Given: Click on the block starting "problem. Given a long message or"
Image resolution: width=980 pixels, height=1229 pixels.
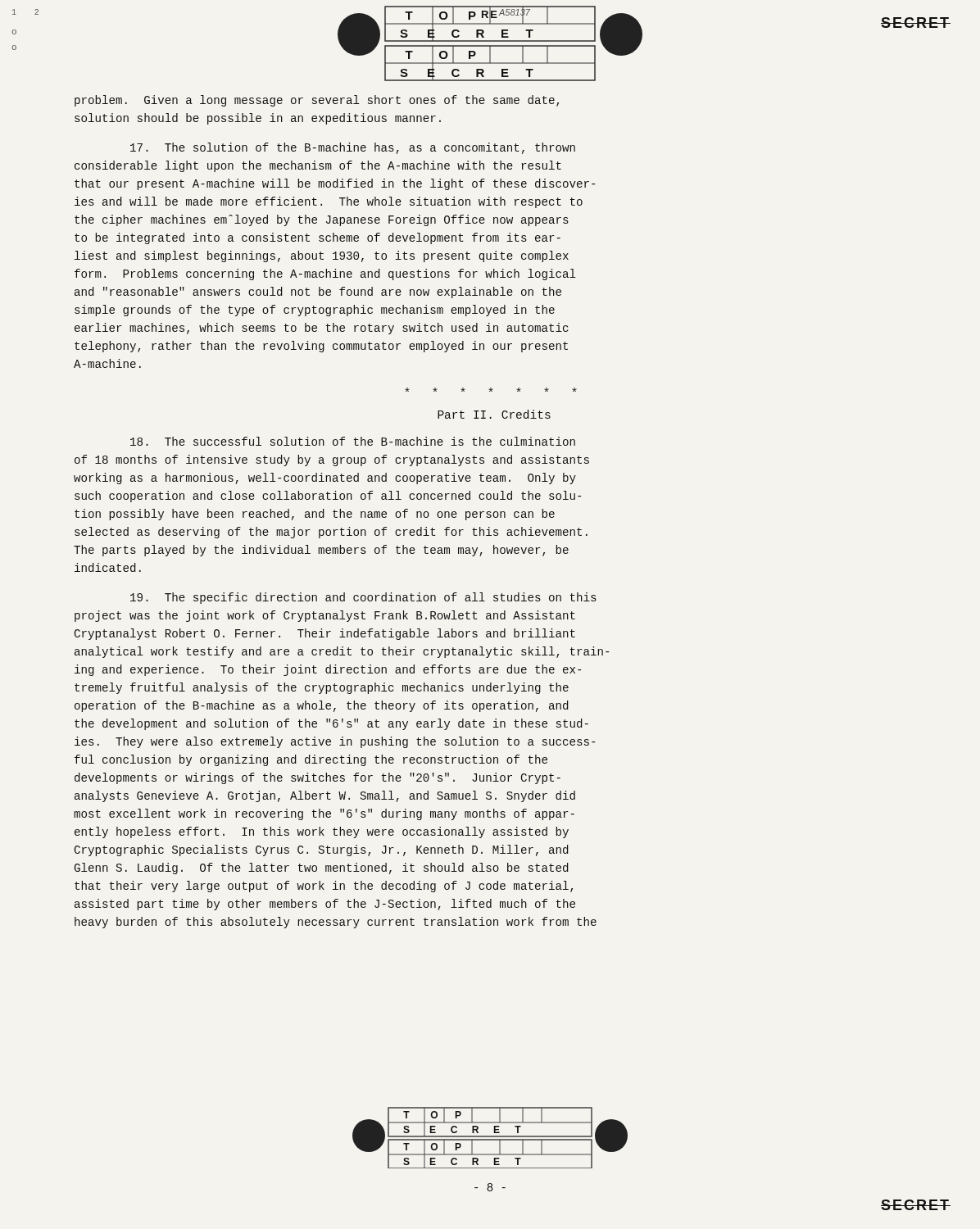Looking at the screenshot, I should 318,110.
